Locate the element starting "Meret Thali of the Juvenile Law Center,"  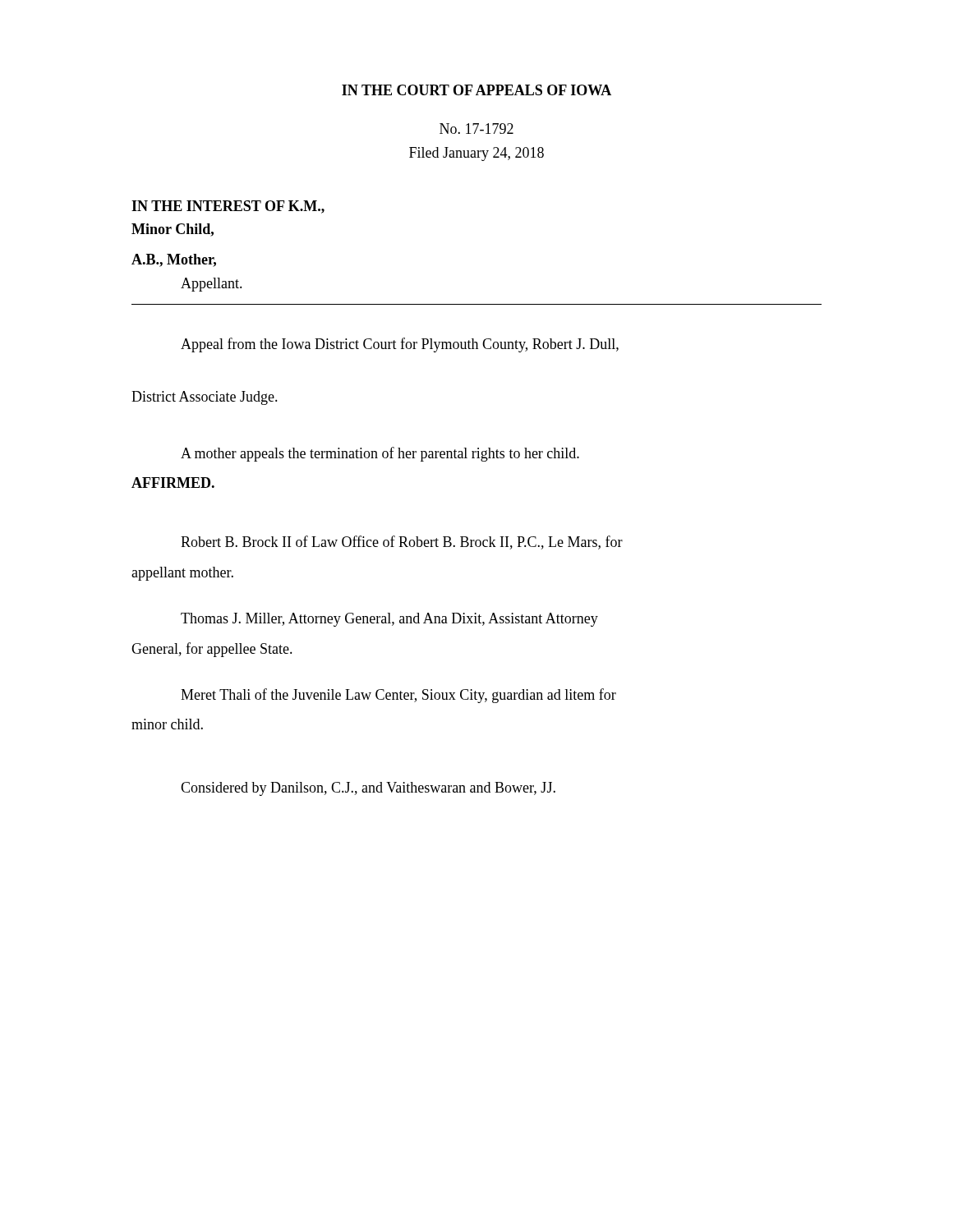point(398,695)
